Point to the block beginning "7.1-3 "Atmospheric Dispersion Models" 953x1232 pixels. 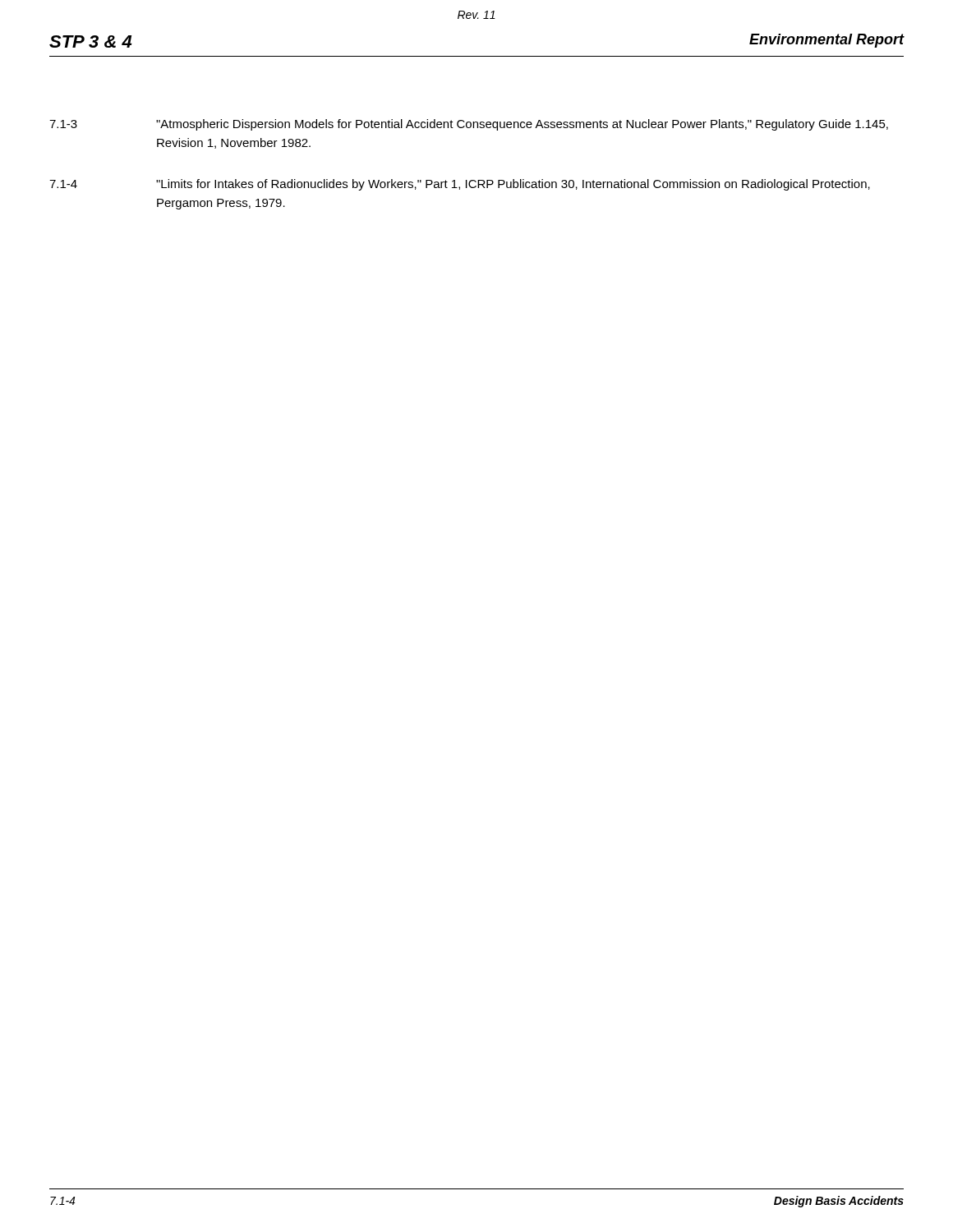point(476,133)
